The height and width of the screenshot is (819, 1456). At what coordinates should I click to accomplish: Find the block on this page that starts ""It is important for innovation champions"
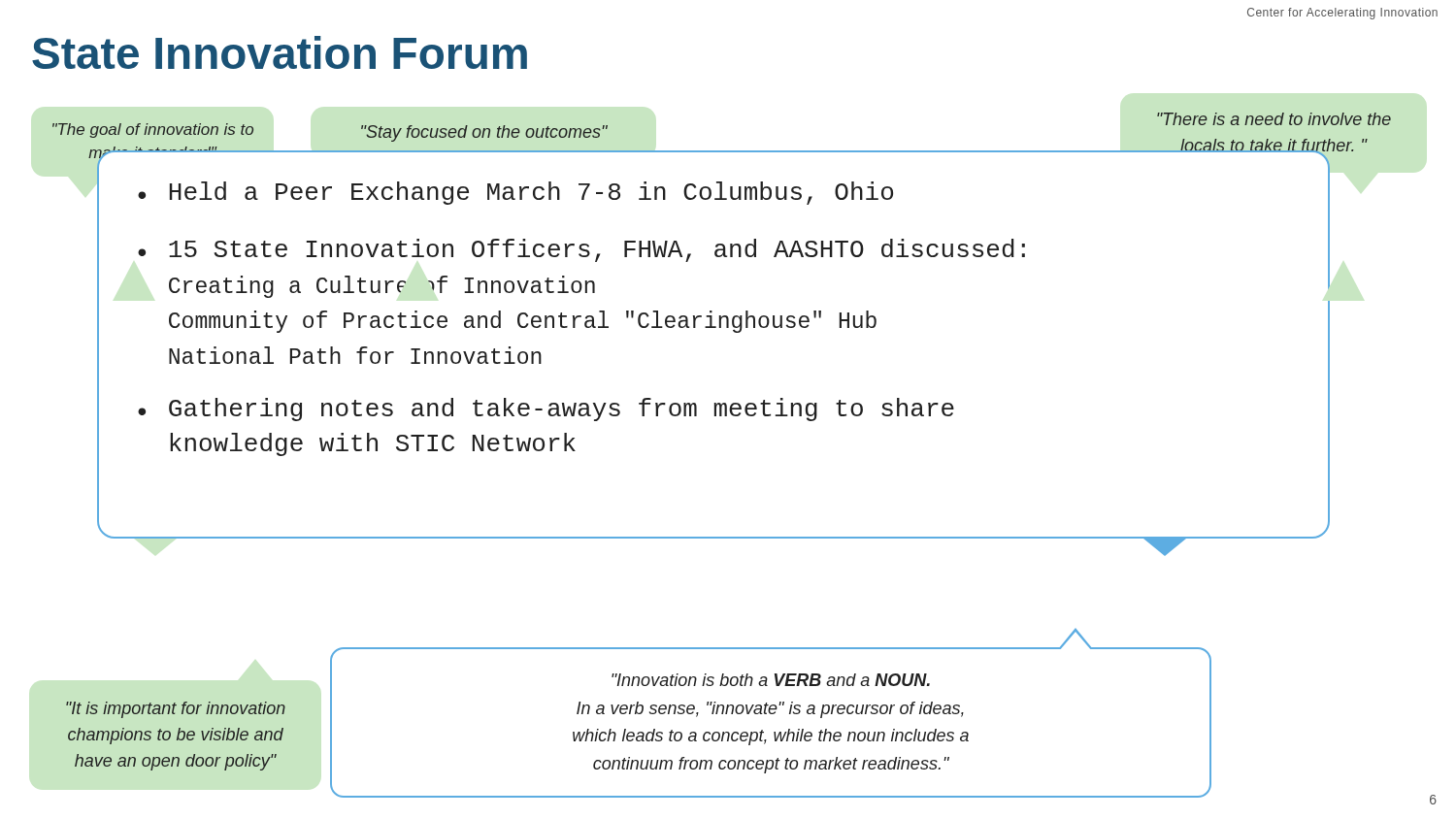(175, 735)
